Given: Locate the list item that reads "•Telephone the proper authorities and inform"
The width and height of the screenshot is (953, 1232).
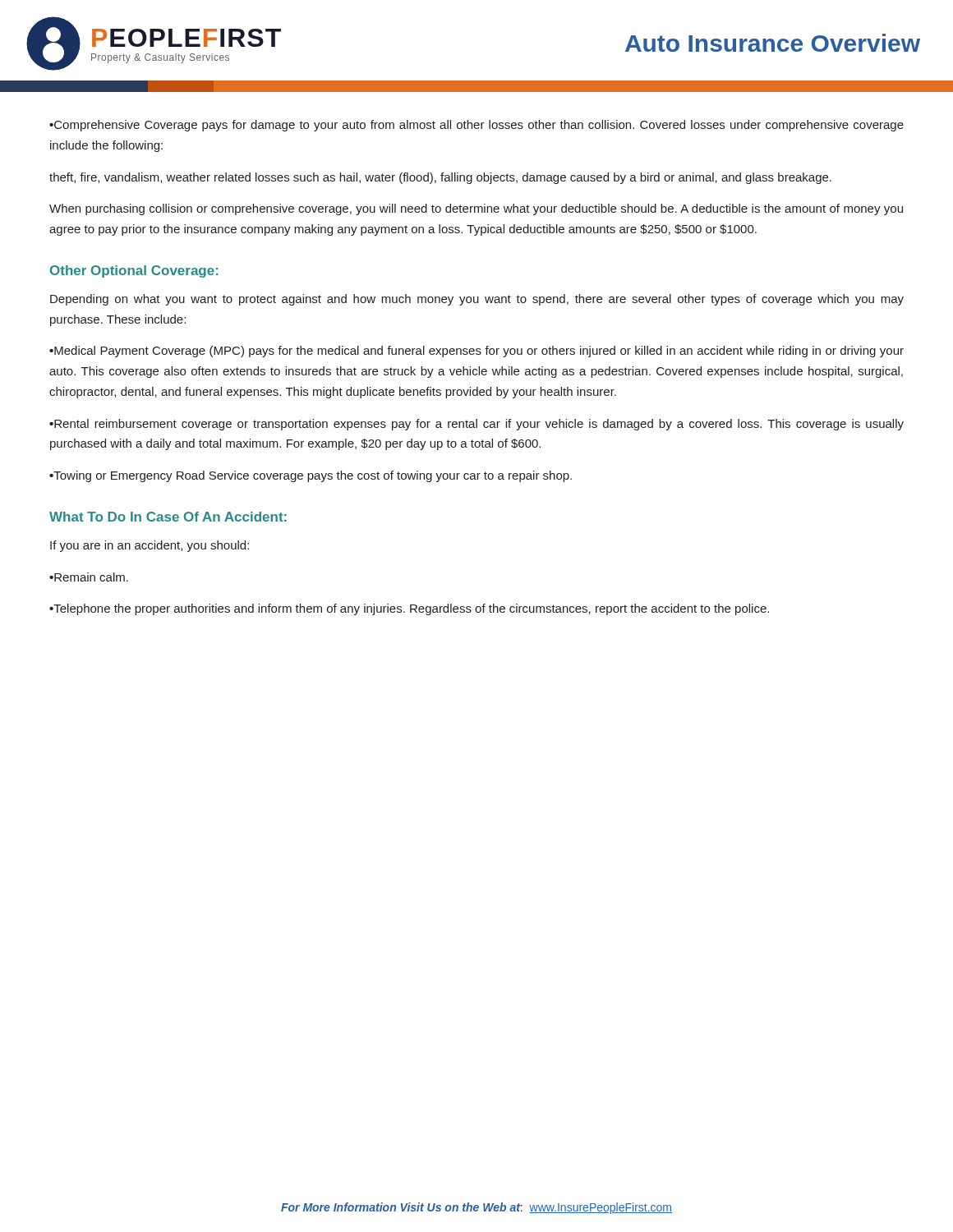Looking at the screenshot, I should click(x=410, y=608).
